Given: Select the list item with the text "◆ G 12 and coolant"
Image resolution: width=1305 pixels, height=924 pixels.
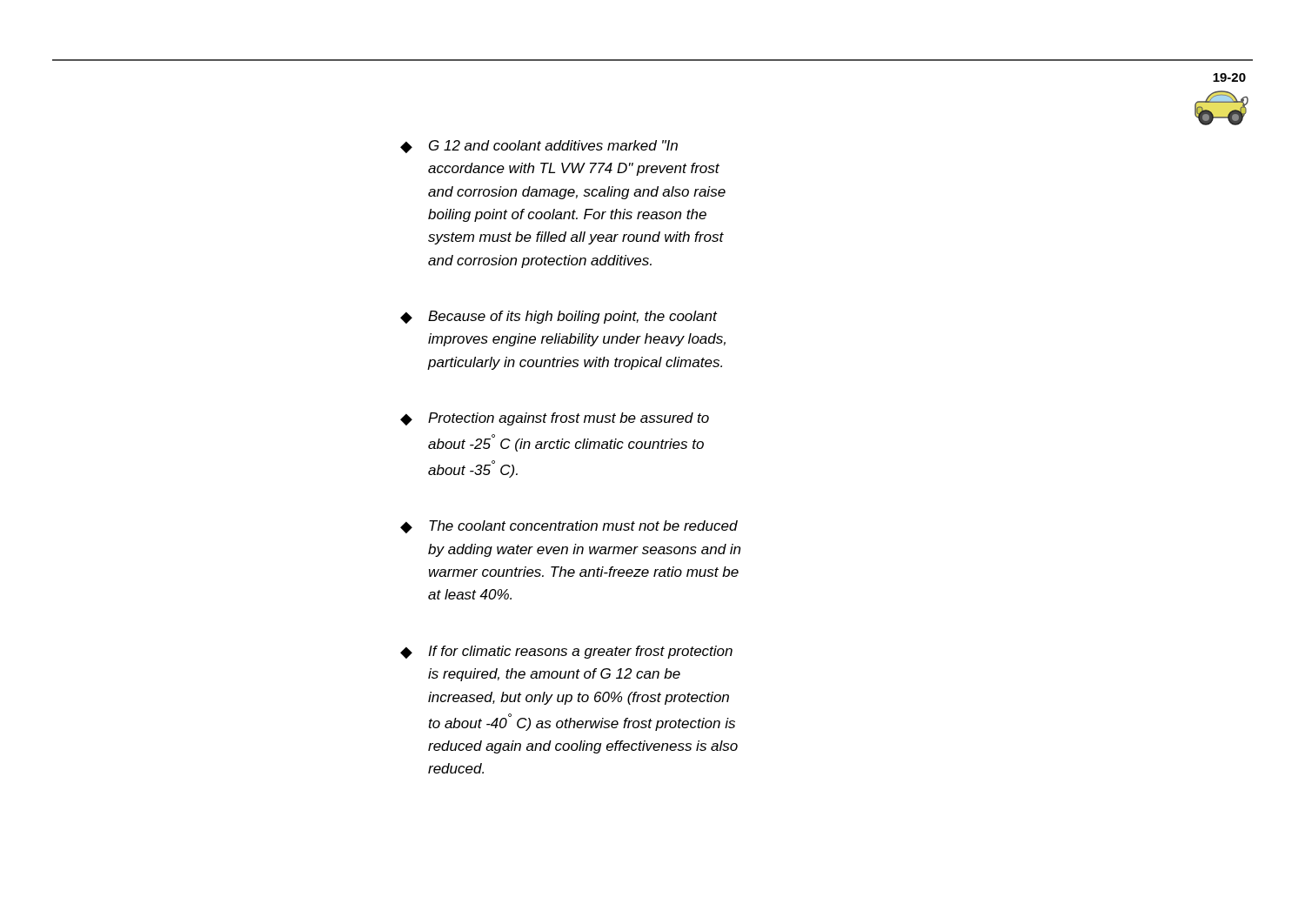Looking at the screenshot, I should tap(563, 204).
